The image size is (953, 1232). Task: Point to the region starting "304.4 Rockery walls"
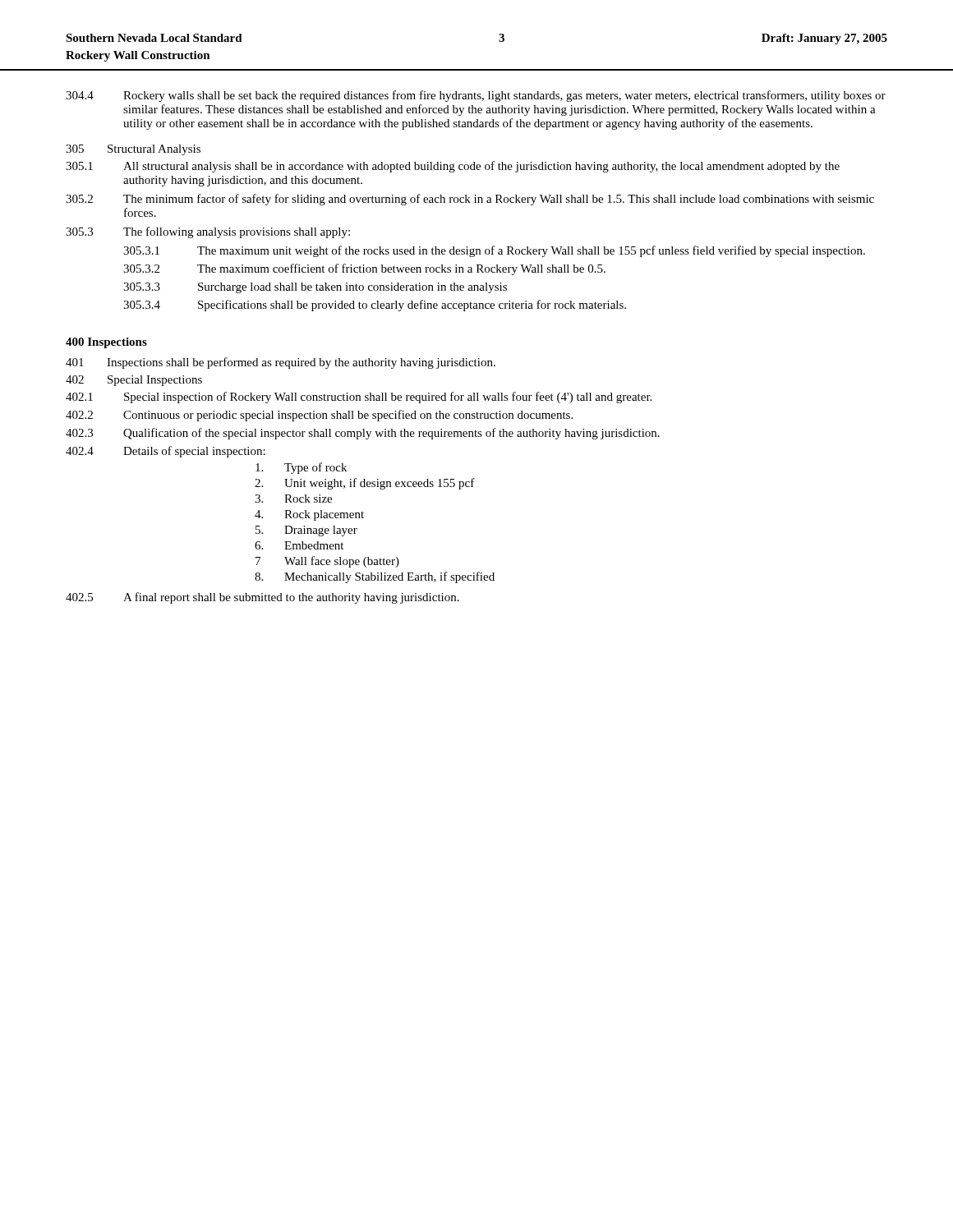pyautogui.click(x=476, y=110)
